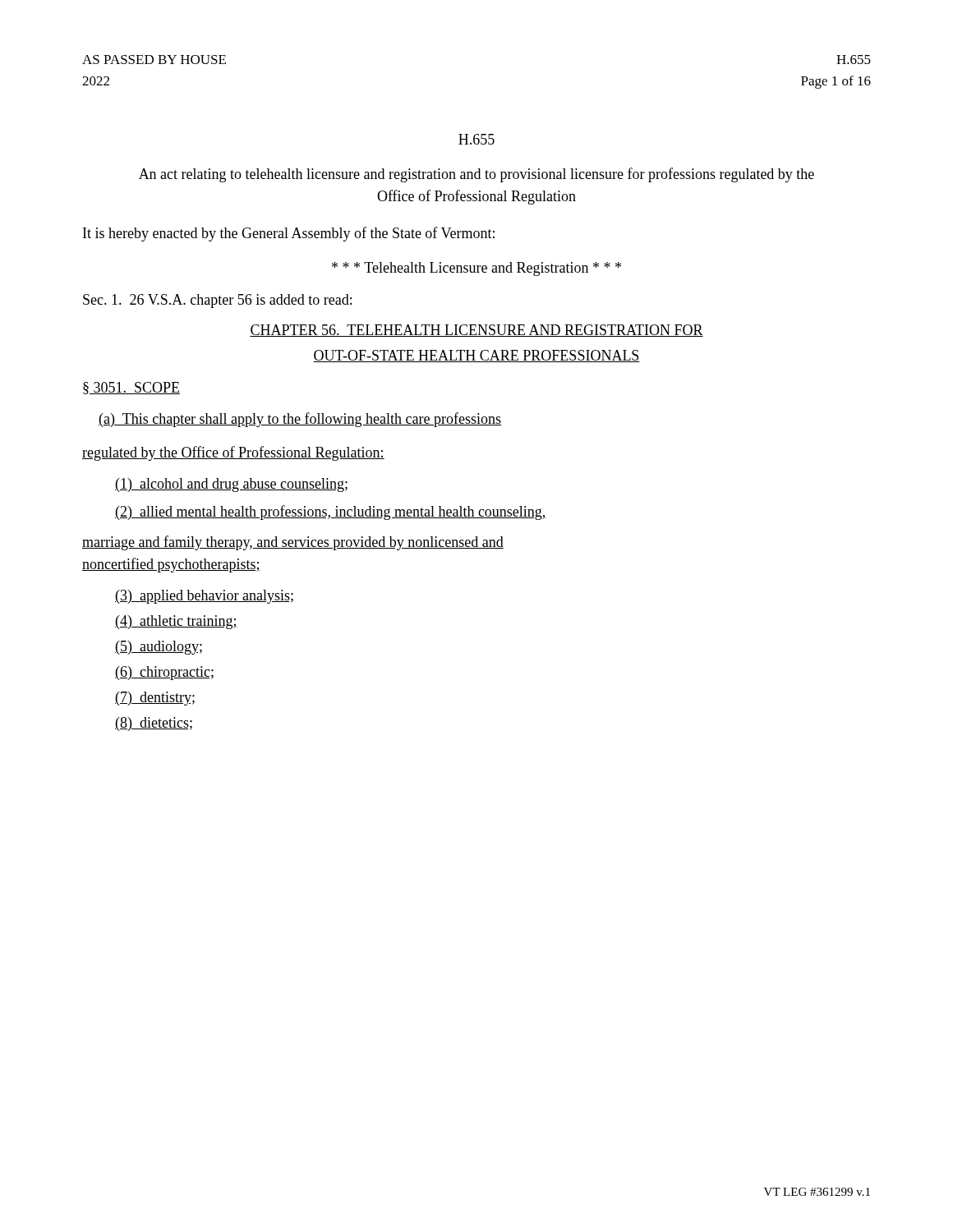Select the element starting "noncertified psychotherapists;"
Viewport: 953px width, 1232px height.
point(171,564)
